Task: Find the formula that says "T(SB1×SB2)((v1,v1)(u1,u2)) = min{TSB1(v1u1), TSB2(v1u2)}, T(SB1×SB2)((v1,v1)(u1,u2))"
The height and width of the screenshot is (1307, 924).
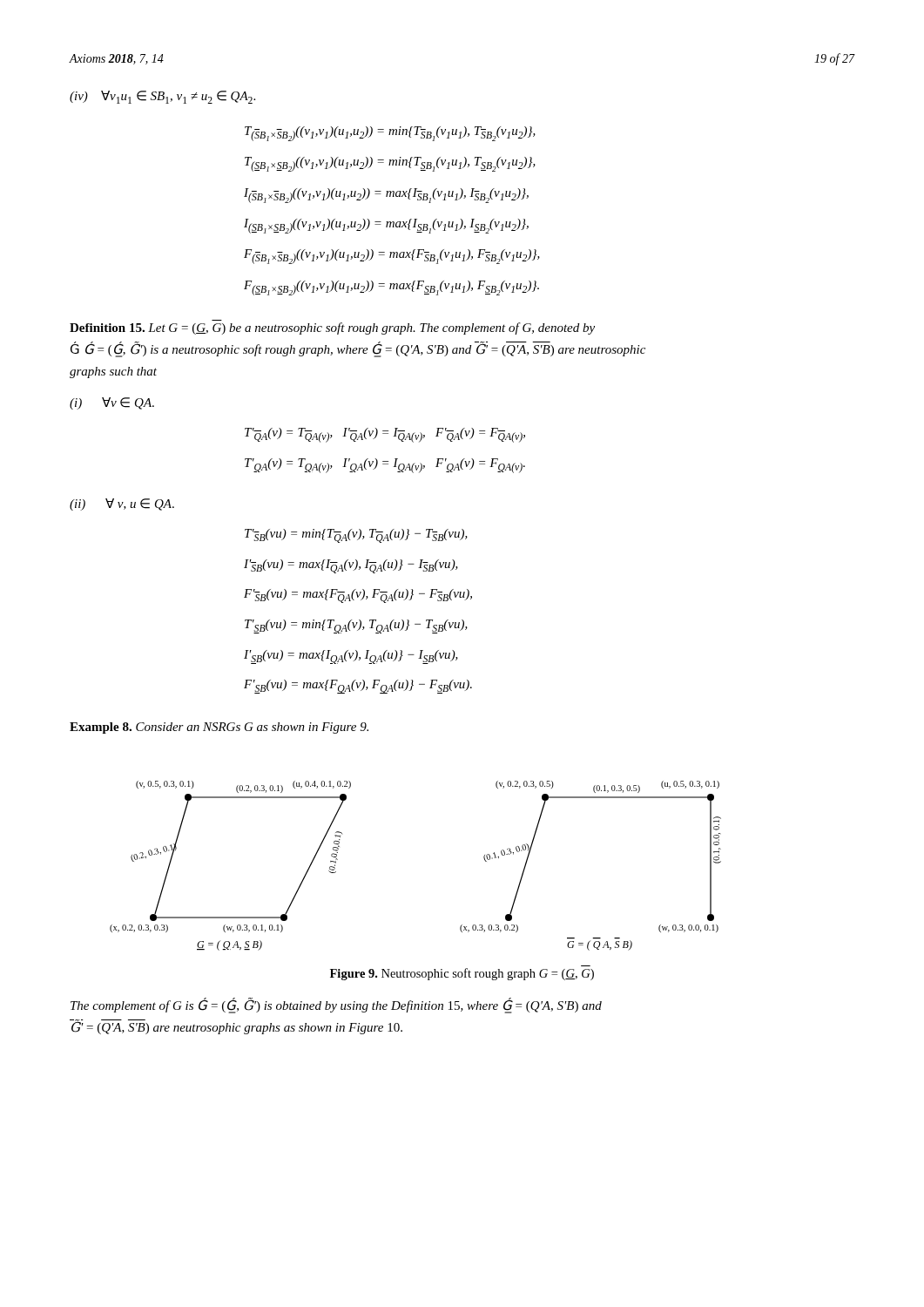Action: [390, 134]
